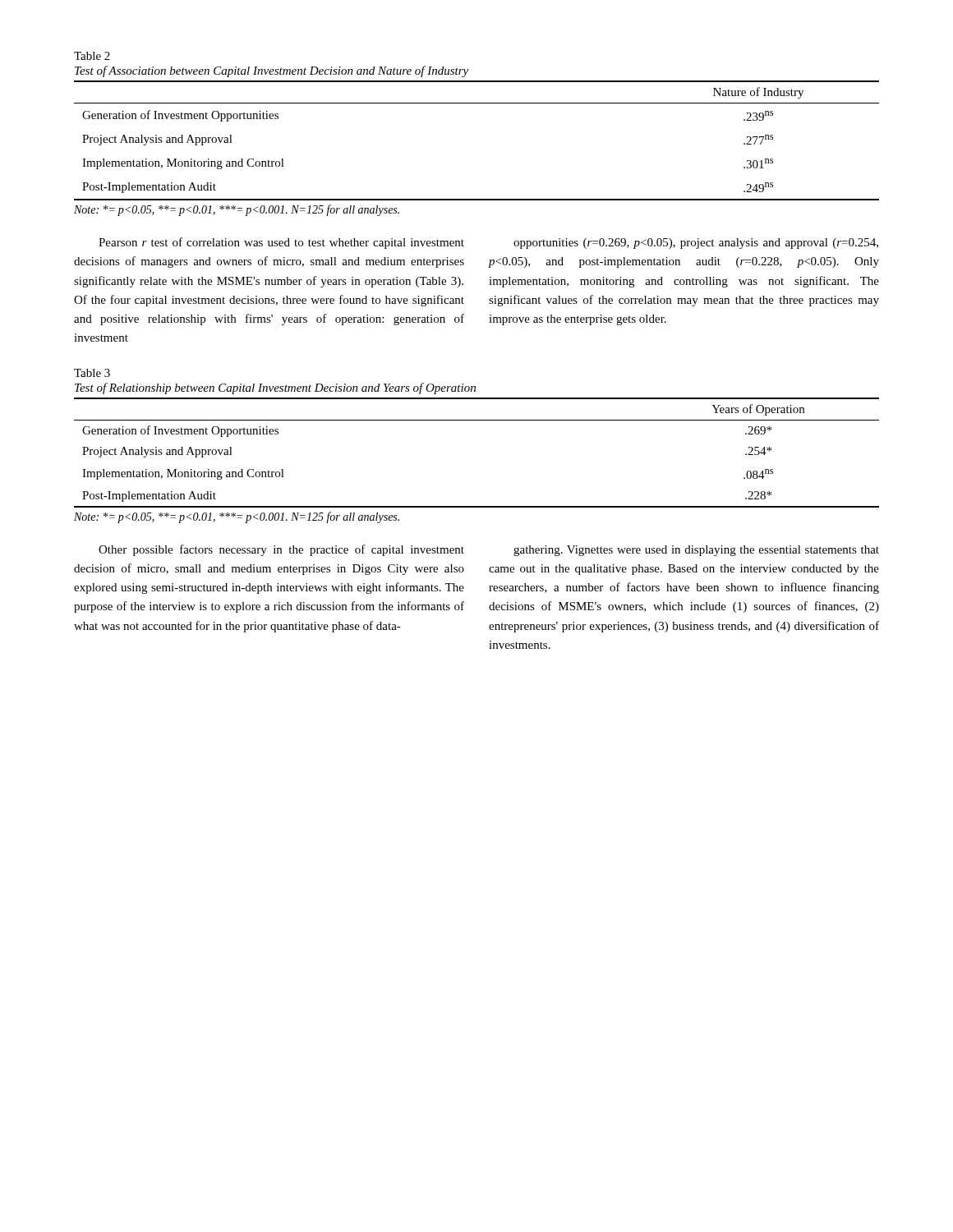Select the text block containing "gathering. Vignettes were used in displaying the essential"
This screenshot has width=953, height=1232.
tap(684, 597)
